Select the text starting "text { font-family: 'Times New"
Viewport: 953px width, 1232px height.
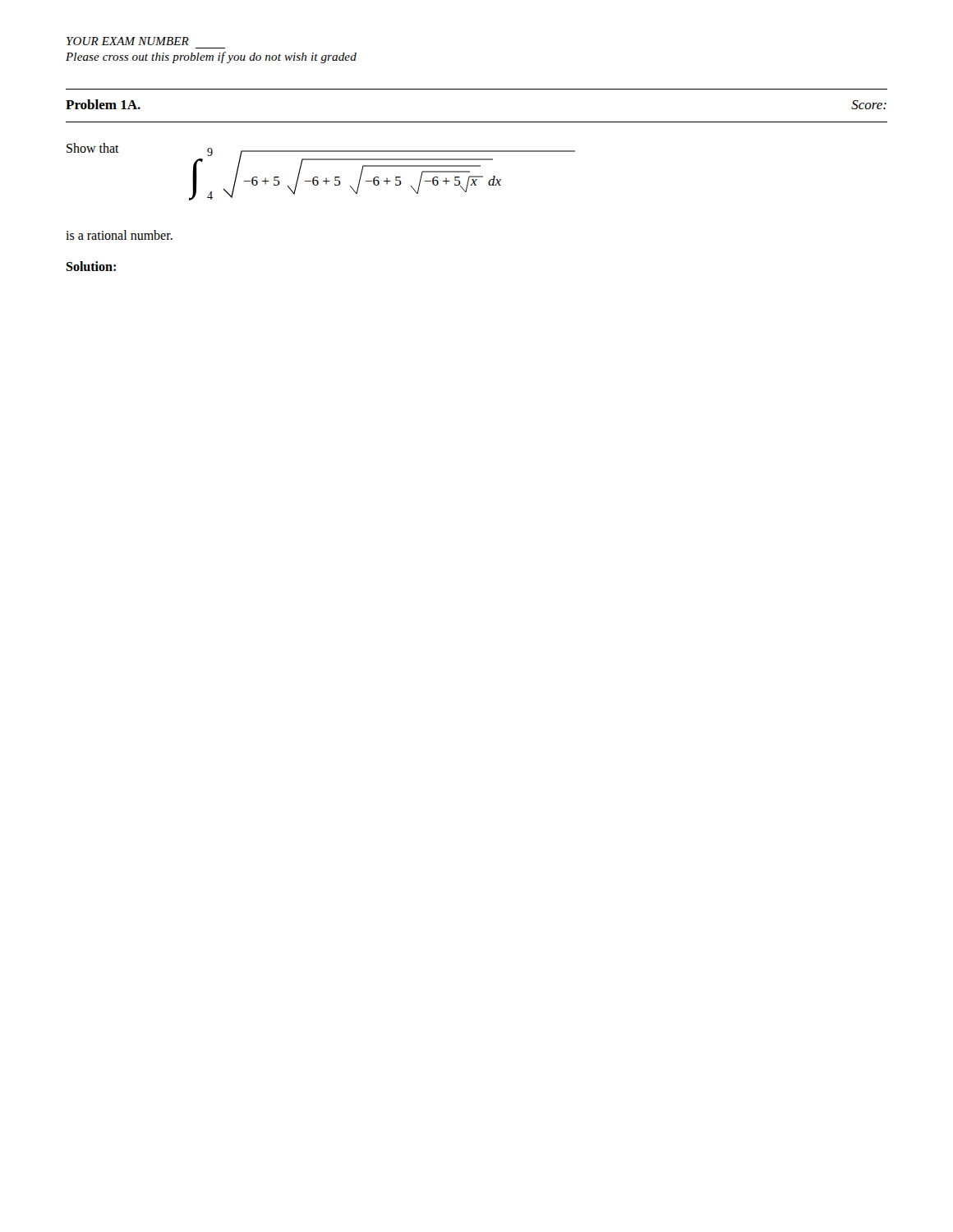tap(386, 175)
